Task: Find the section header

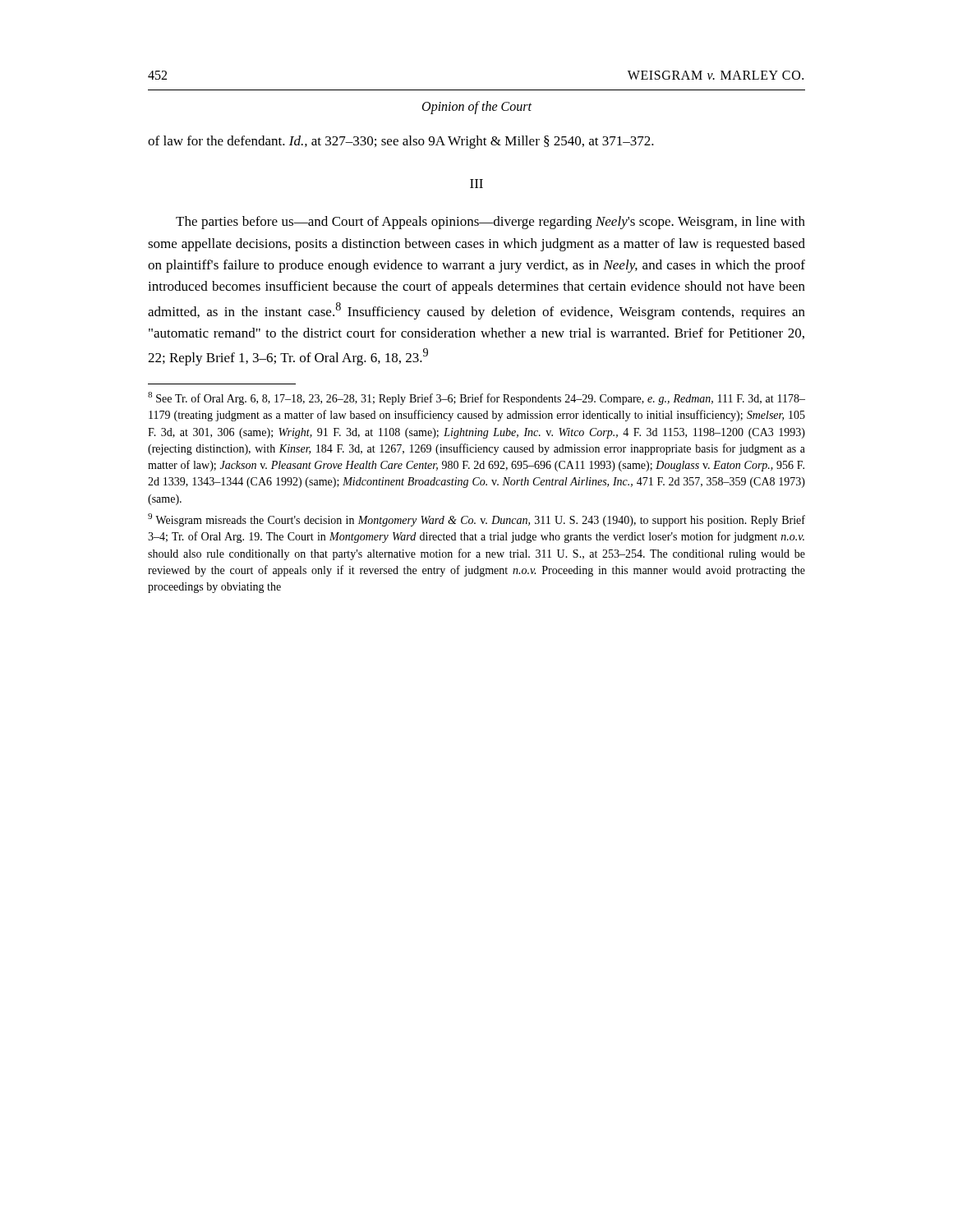Action: (476, 184)
